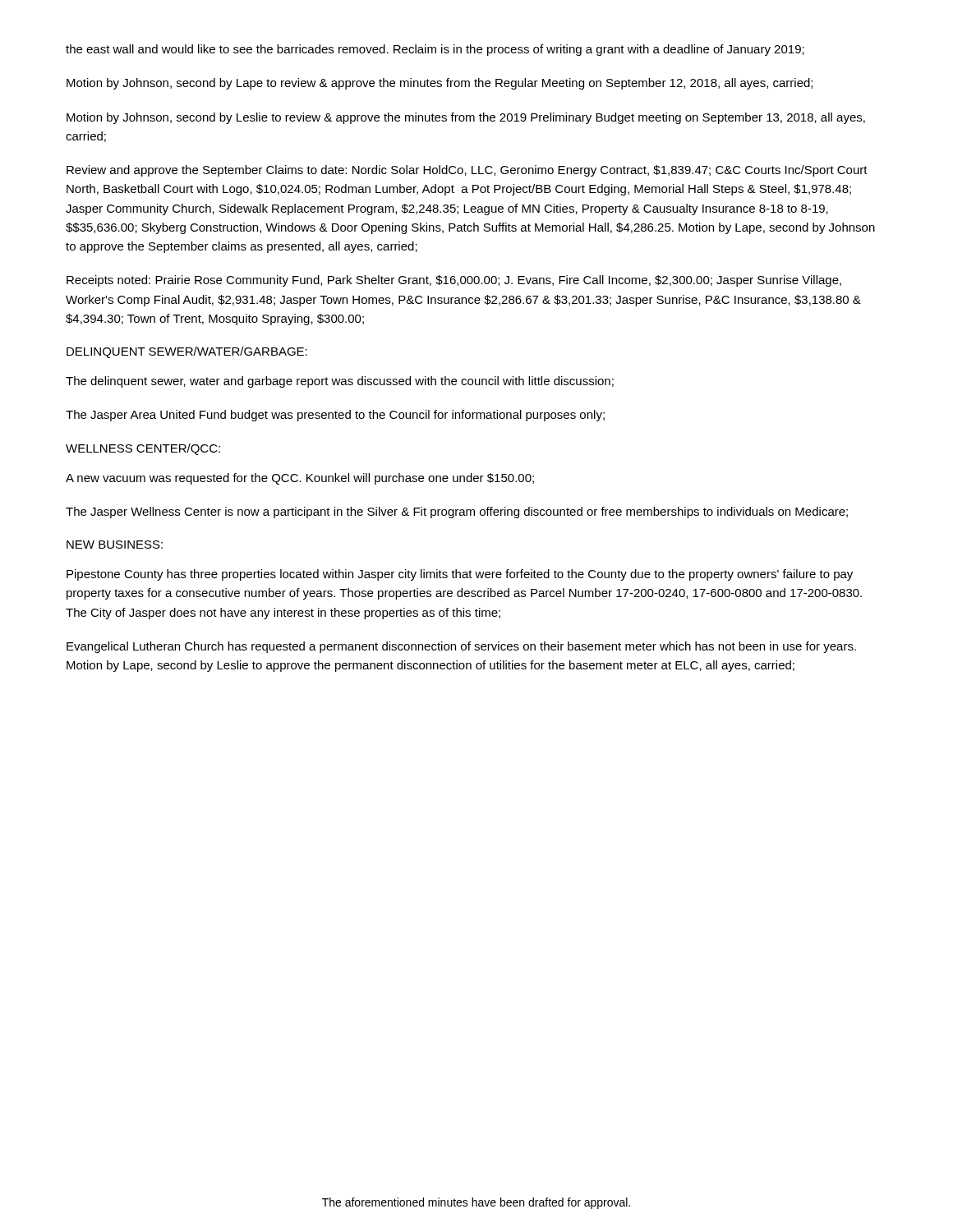Locate the text block that reads "The Jasper Area United Fund budget was"

336,415
